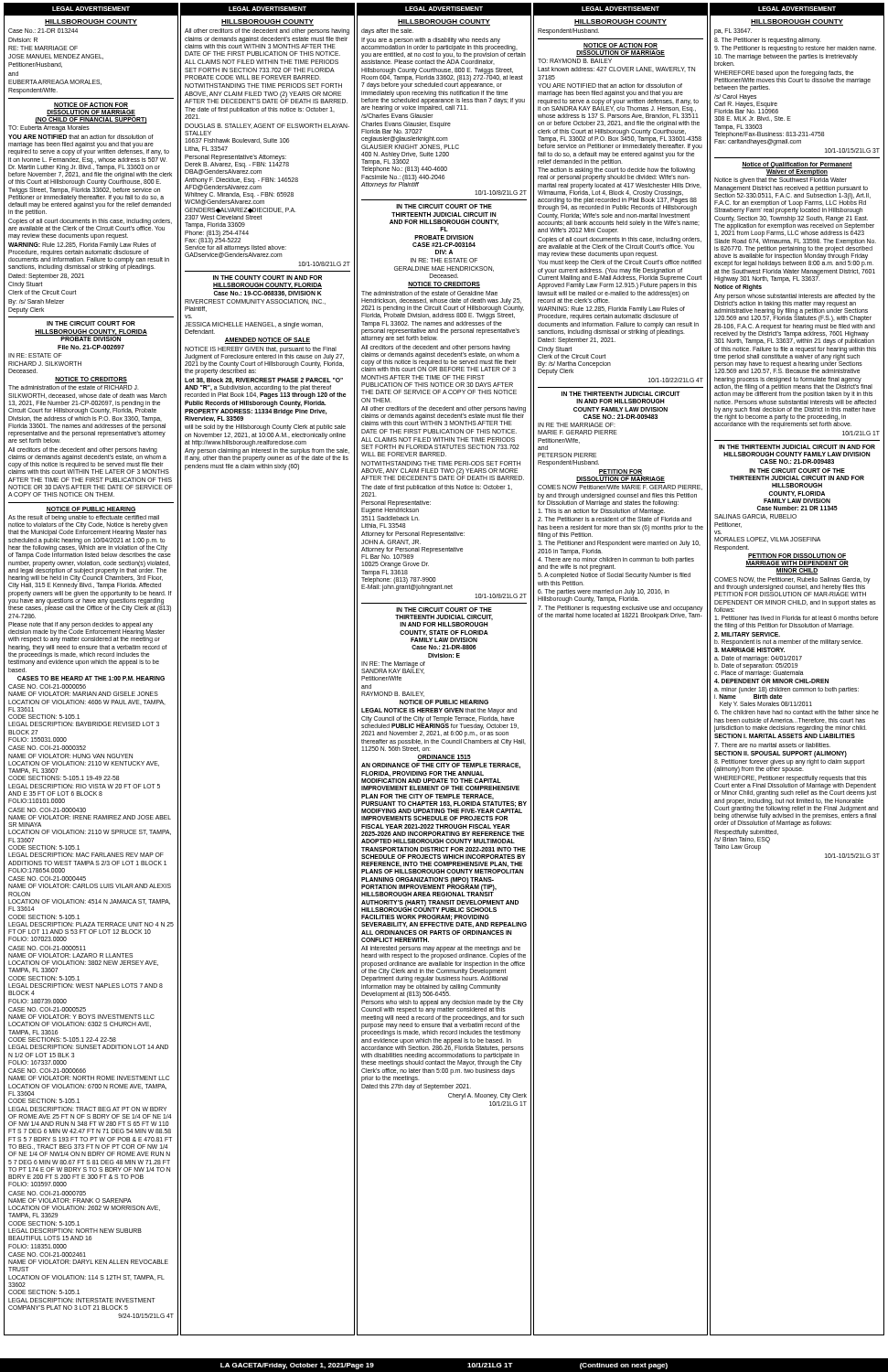The height and width of the screenshot is (1372, 888).
Task: Click the passage that begins "IN RE: ESTATE OFRICHARD J. SILKWORTHDeceased. NOTICE"
Action: 91,836
